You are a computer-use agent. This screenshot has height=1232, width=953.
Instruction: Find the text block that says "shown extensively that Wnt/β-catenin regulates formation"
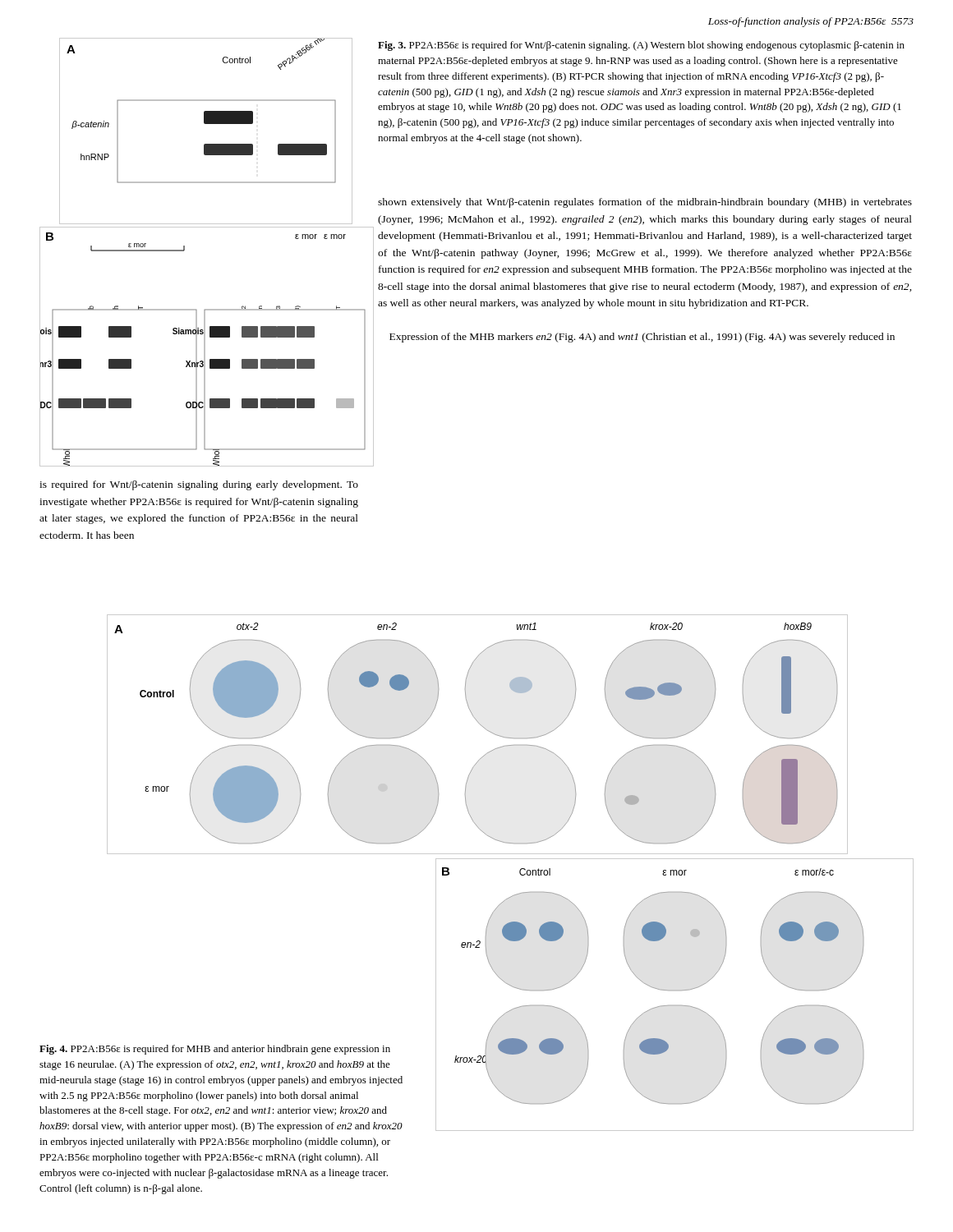point(645,269)
